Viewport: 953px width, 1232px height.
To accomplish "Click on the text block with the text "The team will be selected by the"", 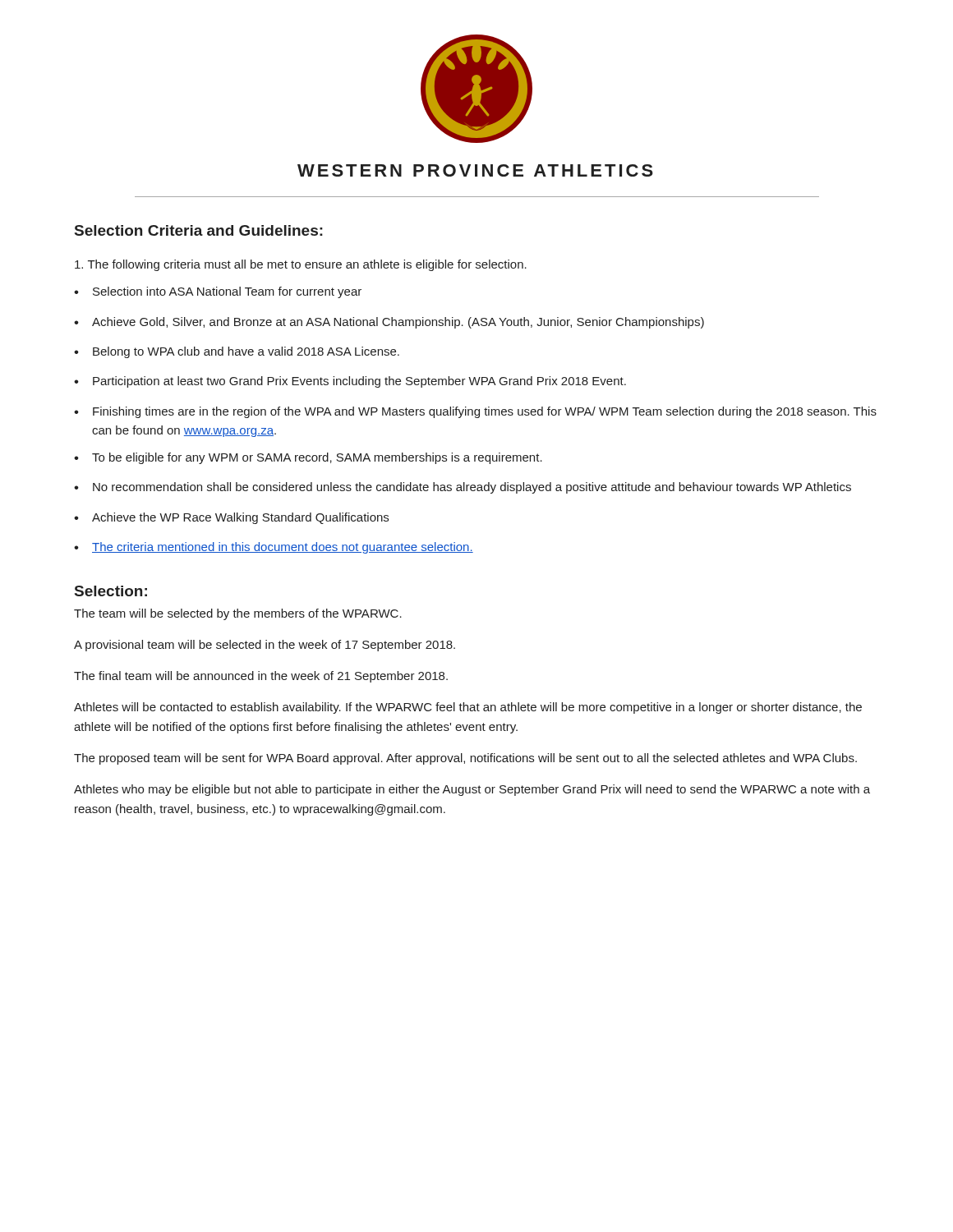I will click(x=238, y=613).
